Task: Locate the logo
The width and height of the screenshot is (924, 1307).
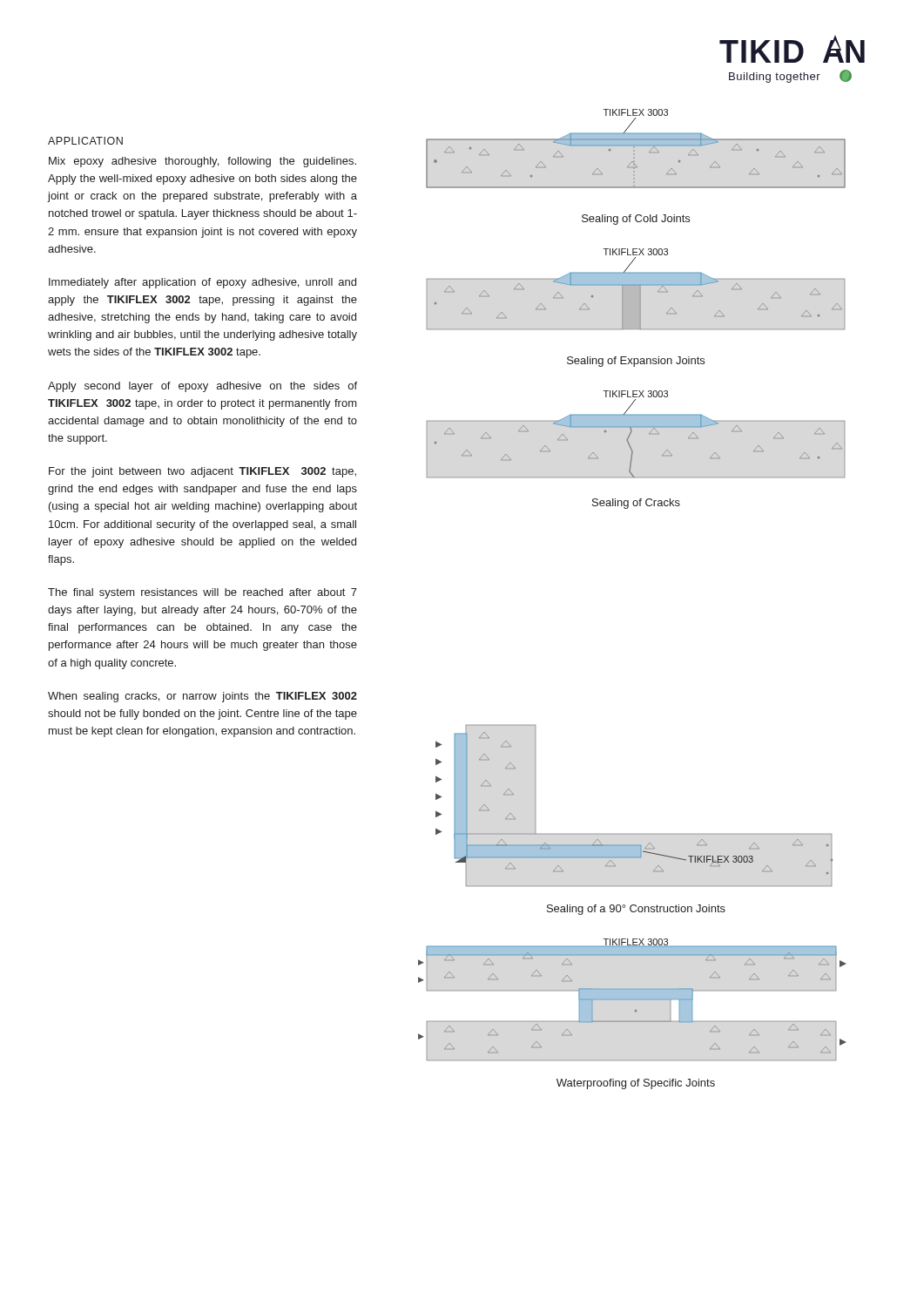Action: point(793,60)
